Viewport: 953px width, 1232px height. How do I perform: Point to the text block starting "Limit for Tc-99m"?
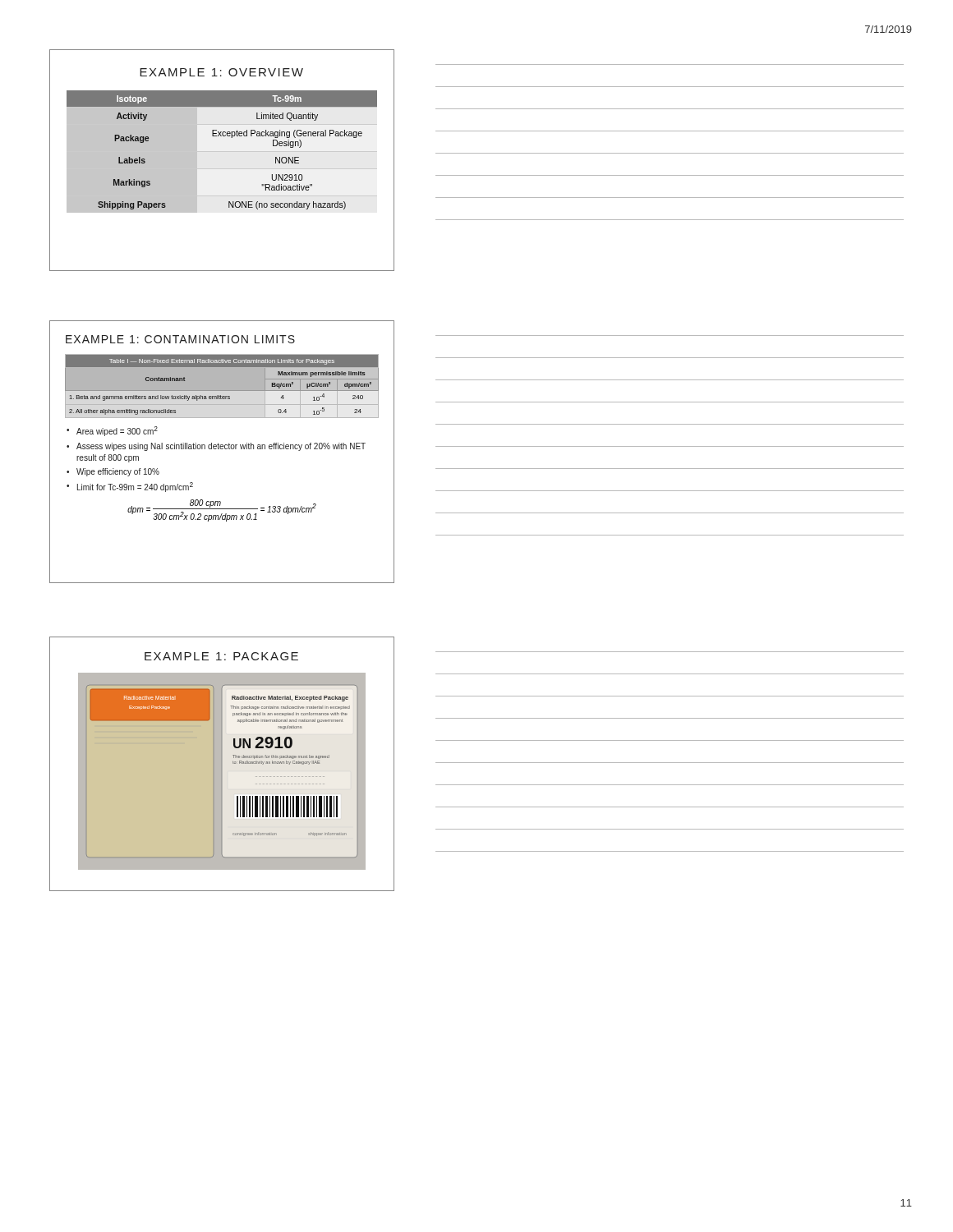click(135, 486)
